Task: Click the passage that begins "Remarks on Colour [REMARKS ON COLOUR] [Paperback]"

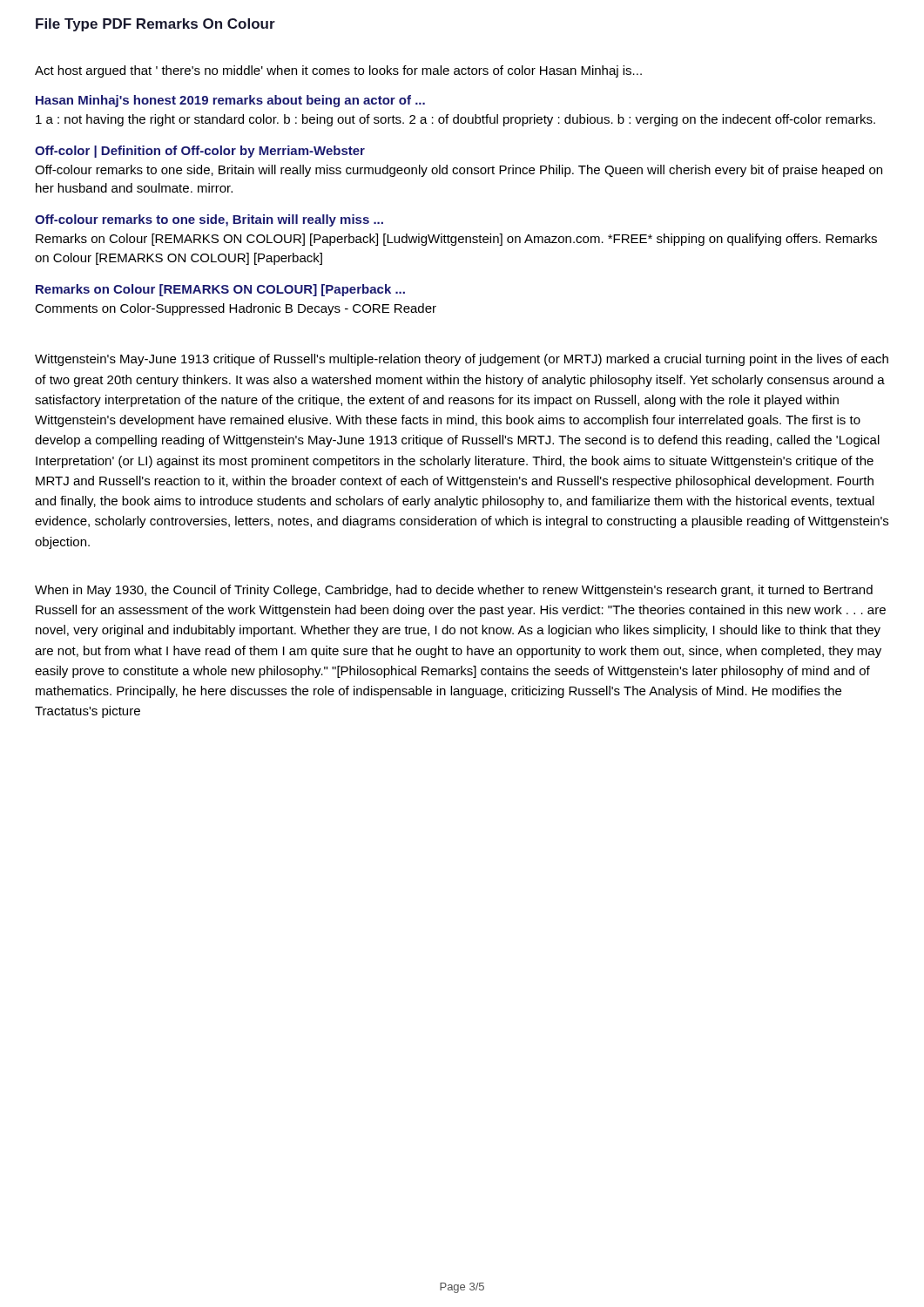Action: click(456, 248)
